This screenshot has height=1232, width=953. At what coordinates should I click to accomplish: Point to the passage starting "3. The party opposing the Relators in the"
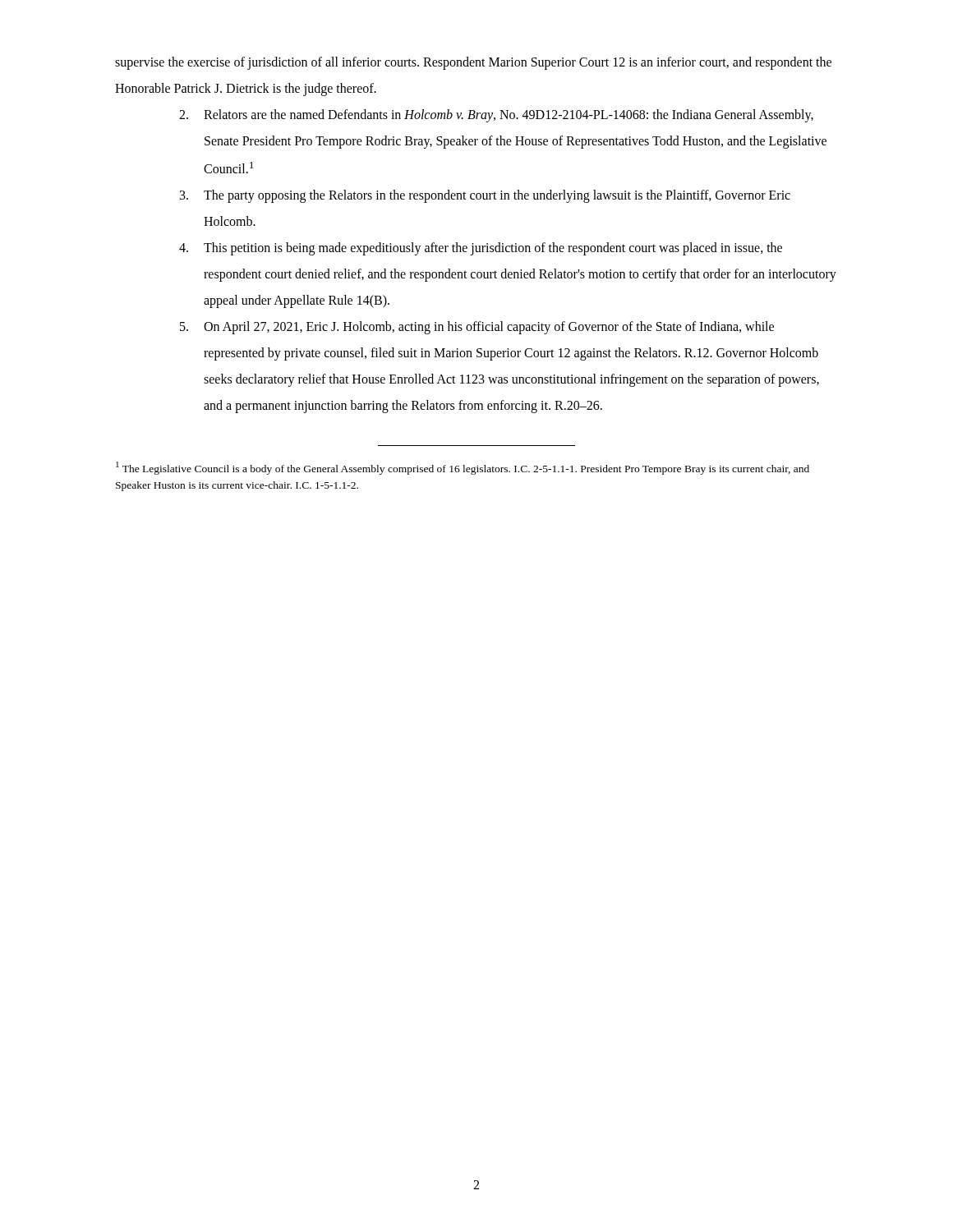point(476,209)
